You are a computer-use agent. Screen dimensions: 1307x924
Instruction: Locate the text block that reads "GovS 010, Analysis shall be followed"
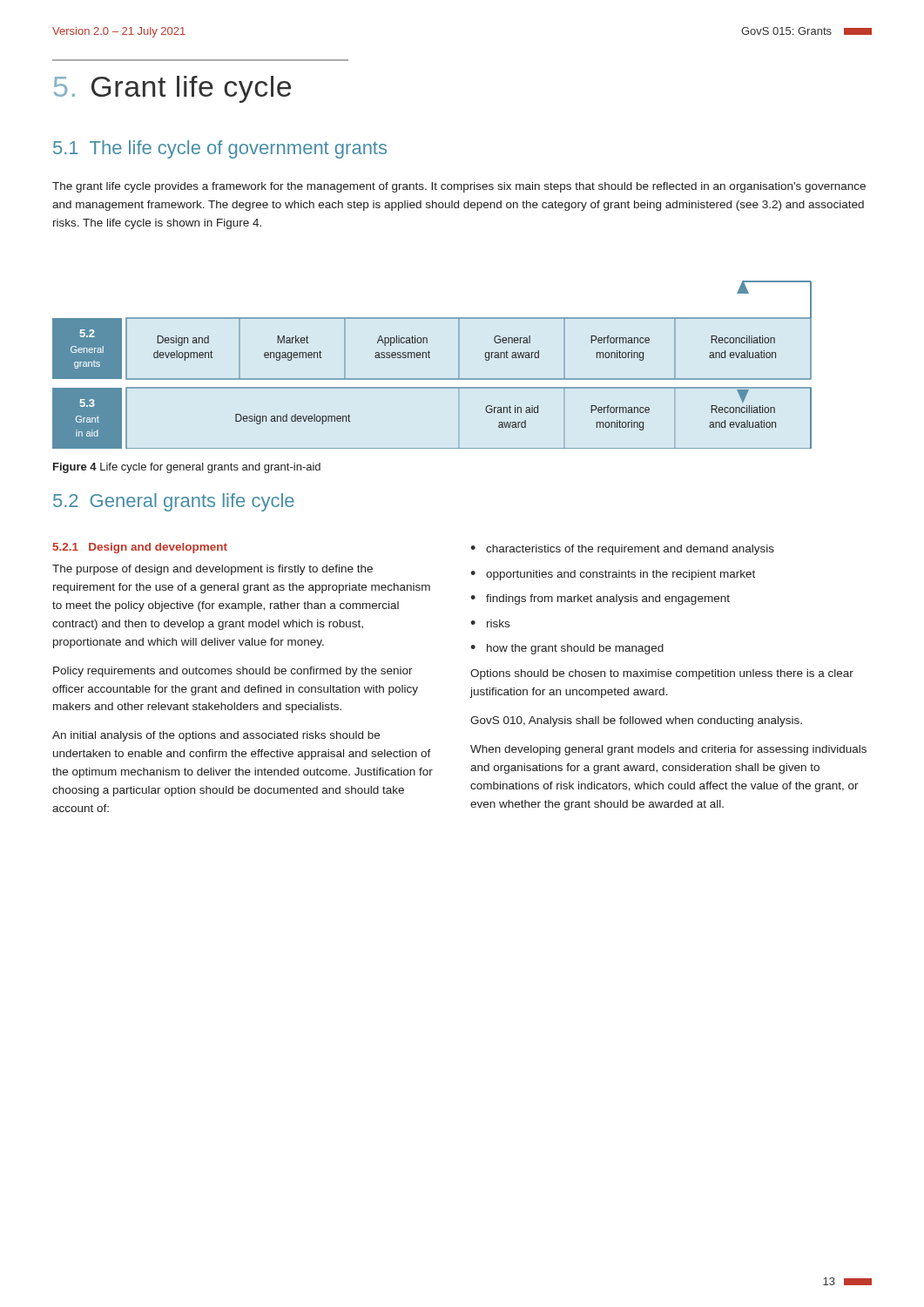(x=637, y=720)
